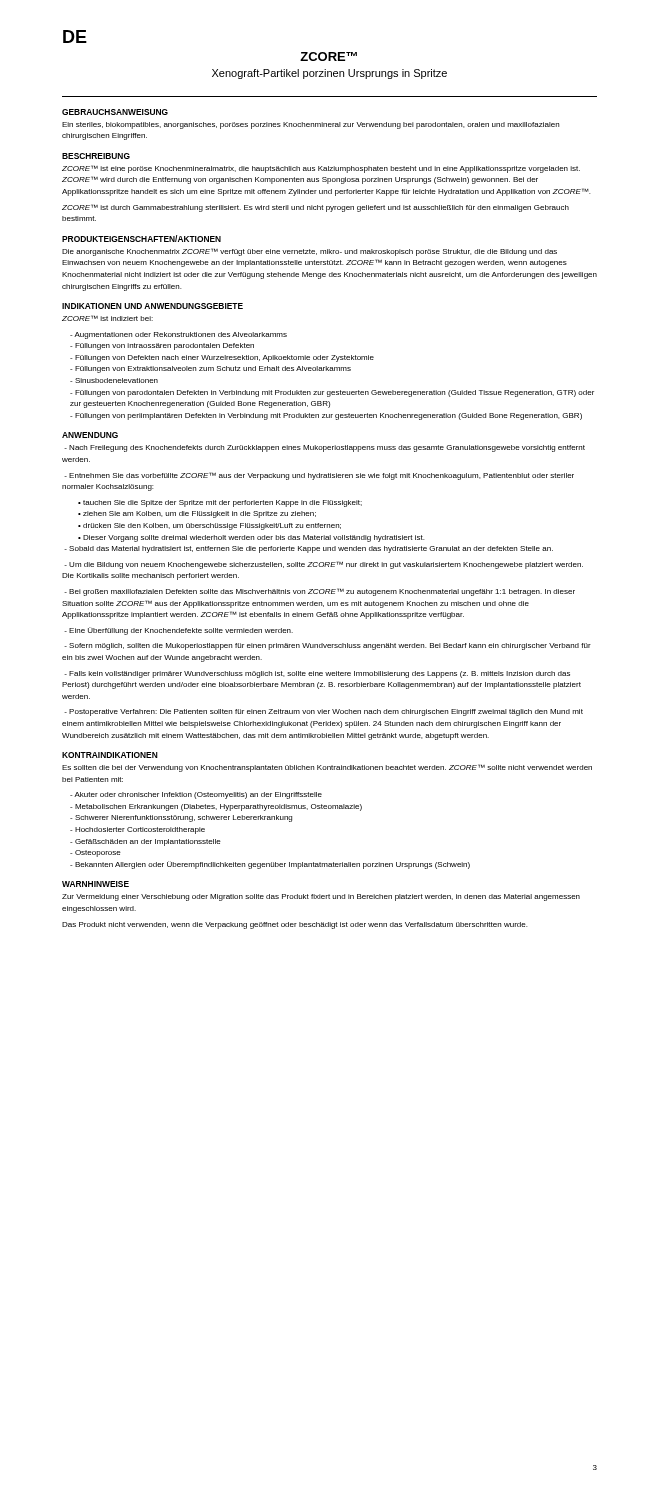655x1500 pixels.
Task: Locate the block of text that opens with "Füllungen von periimplantären Defekten in Verbindung mit Produkten"
Action: [326, 415]
